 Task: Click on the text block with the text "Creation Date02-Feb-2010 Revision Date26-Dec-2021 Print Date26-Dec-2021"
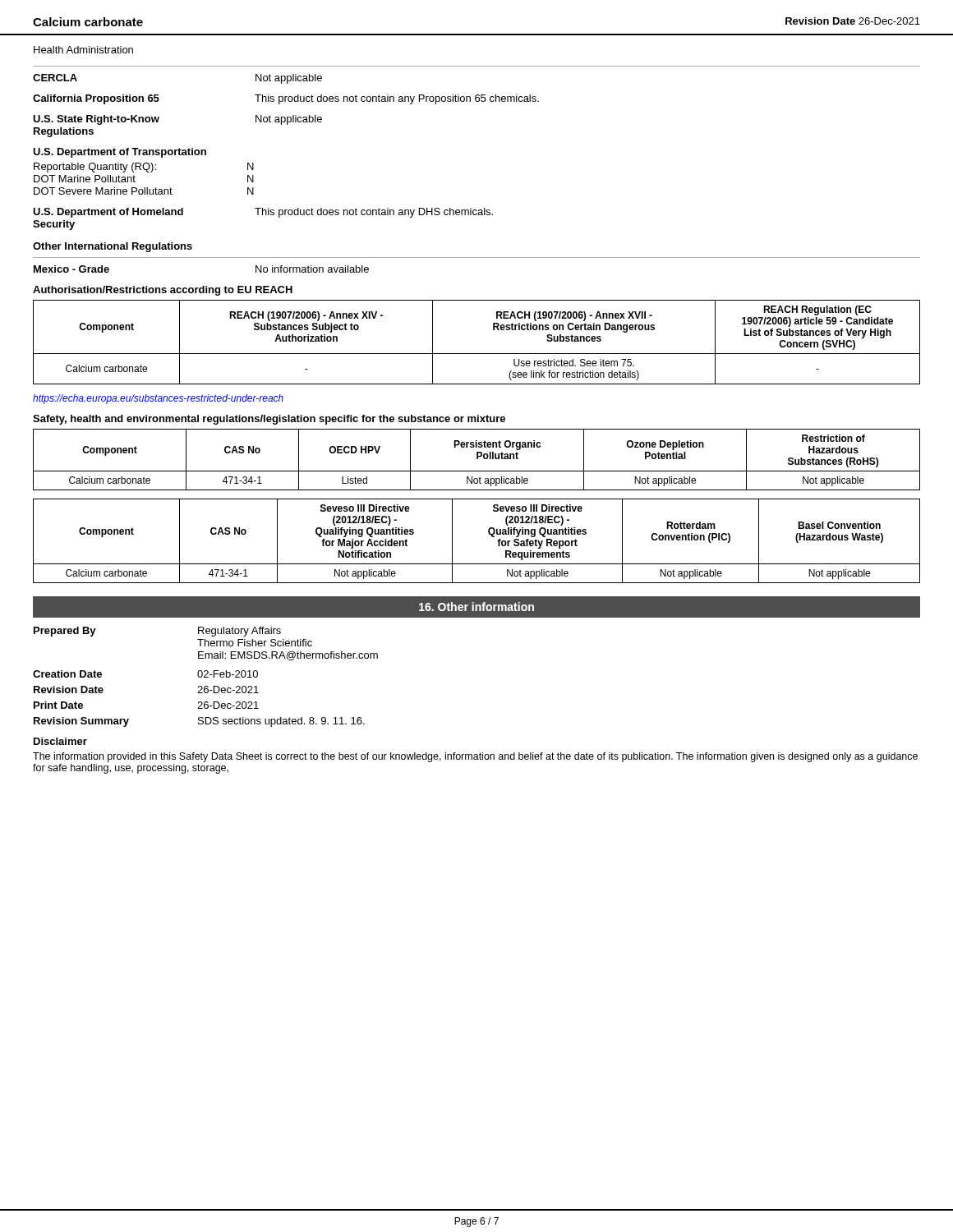tap(199, 699)
